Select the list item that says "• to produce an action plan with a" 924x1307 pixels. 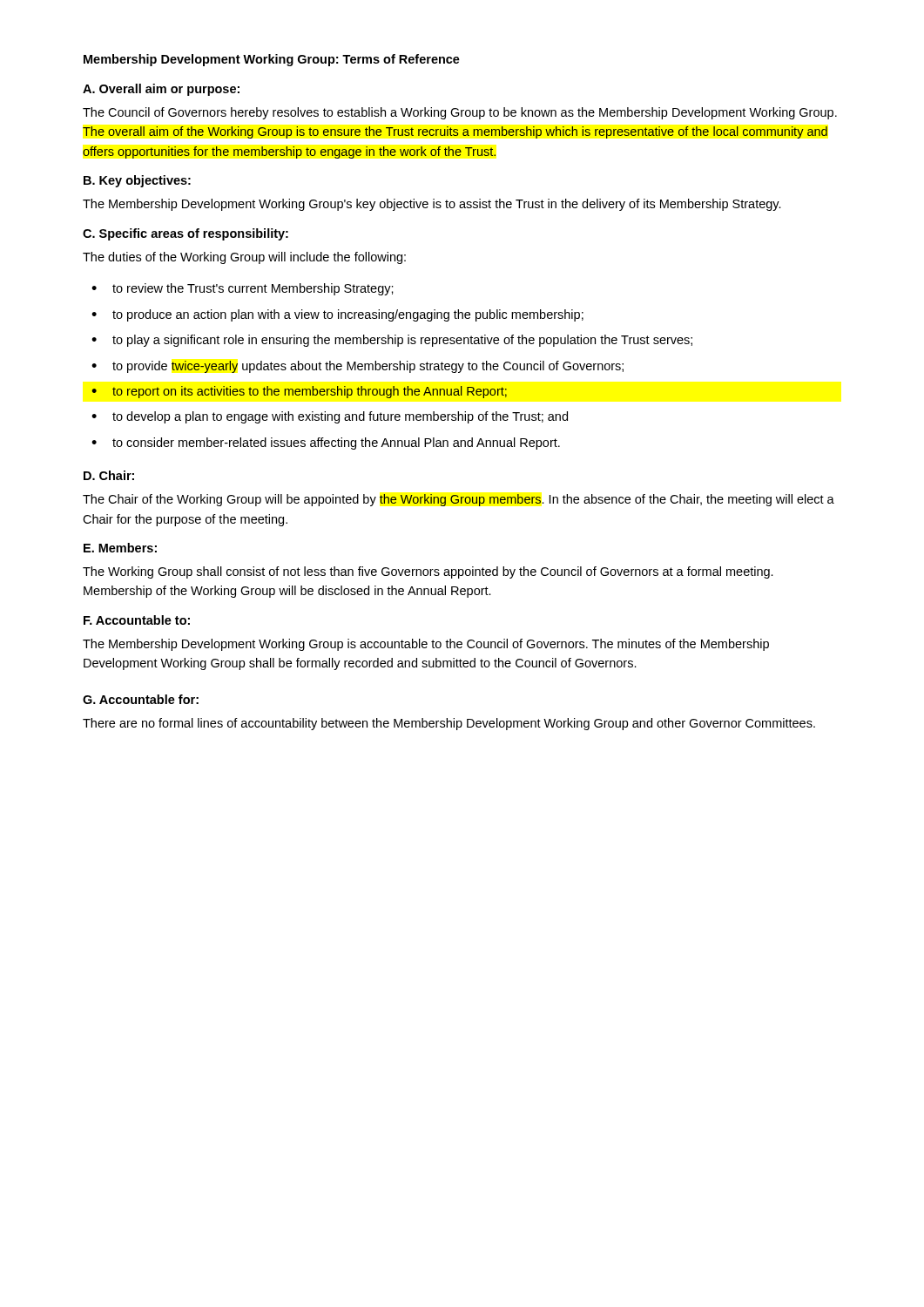click(x=338, y=315)
